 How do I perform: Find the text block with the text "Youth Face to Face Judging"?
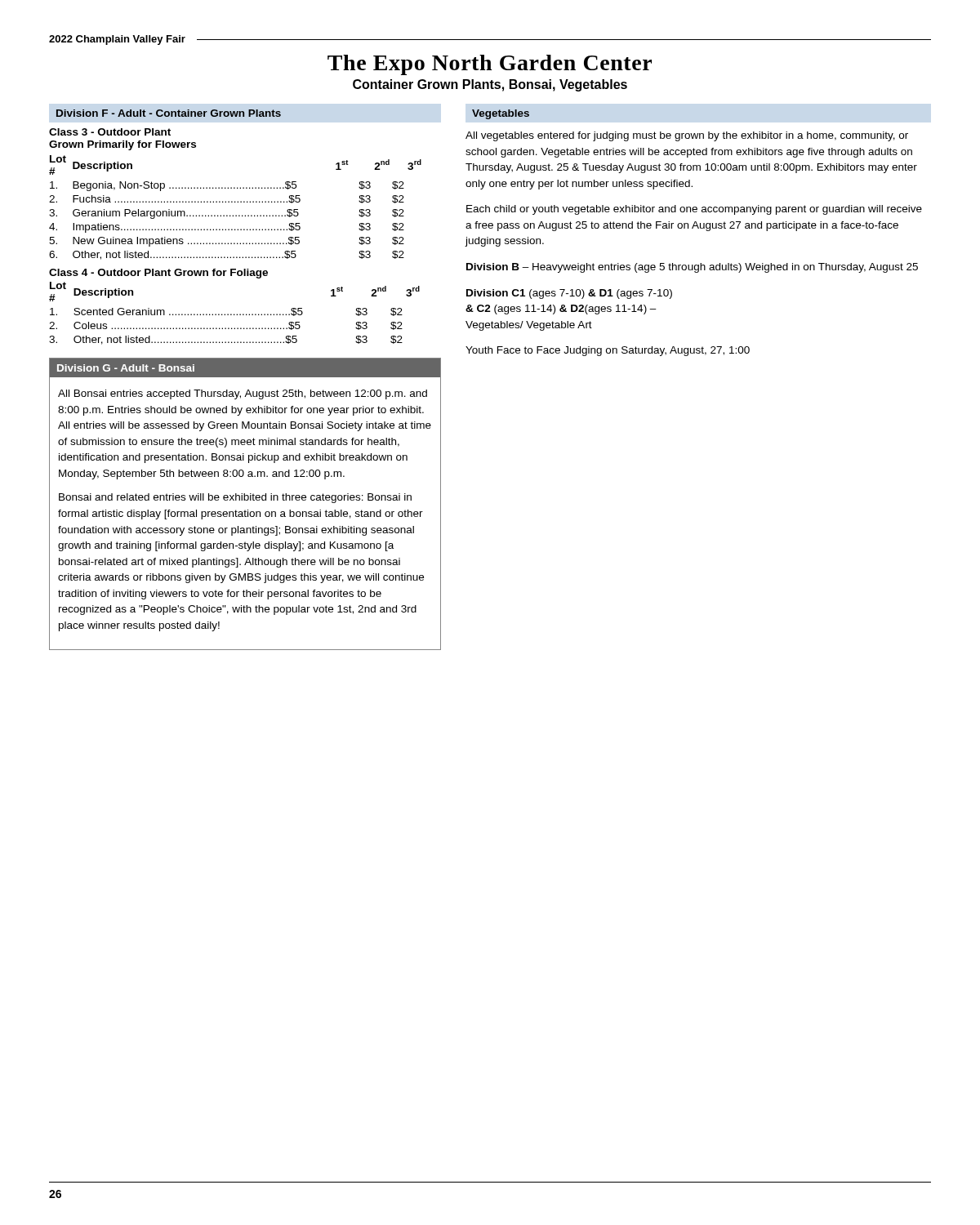(698, 350)
